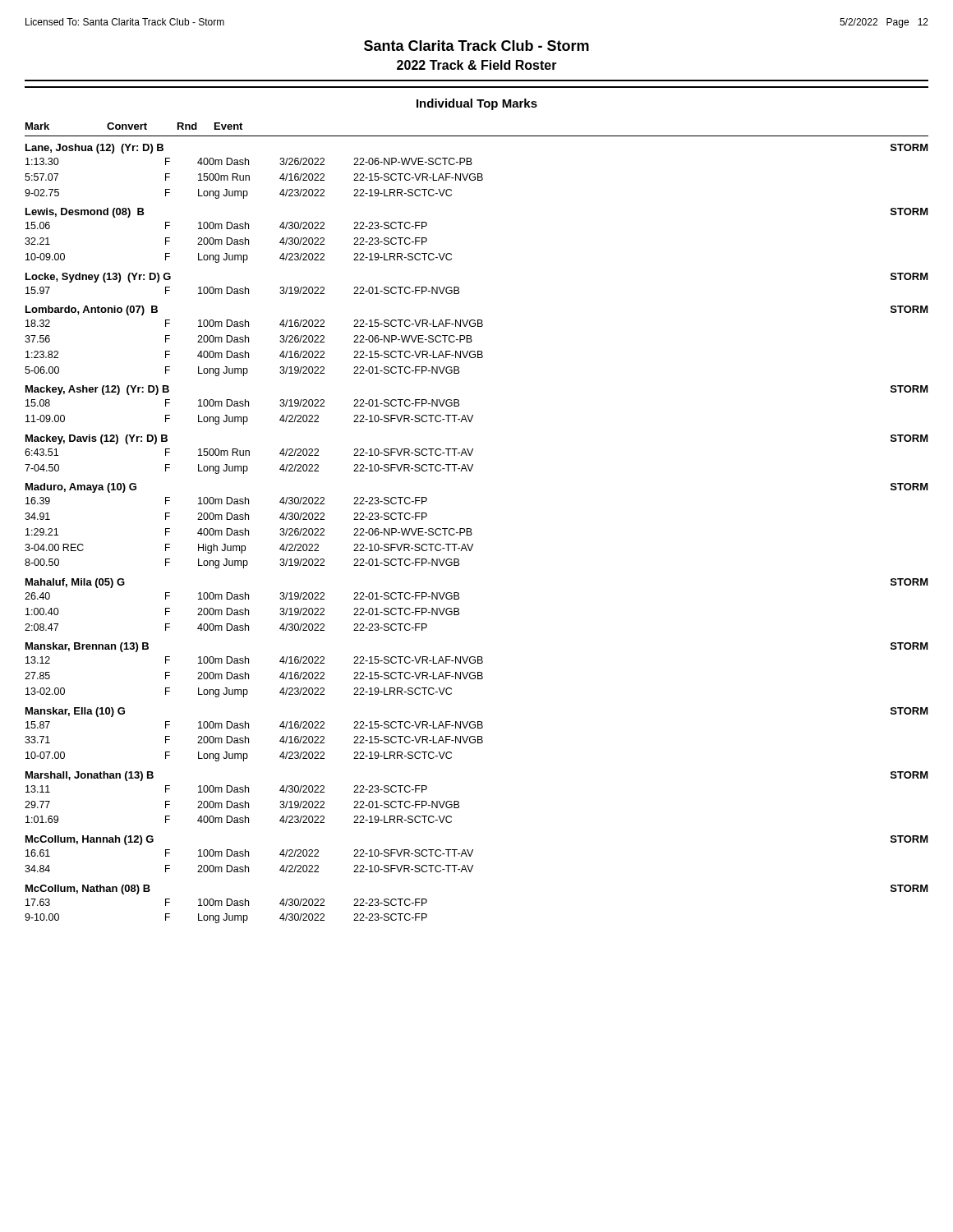Locate the text starting "Individual Top Marks"

(x=476, y=103)
